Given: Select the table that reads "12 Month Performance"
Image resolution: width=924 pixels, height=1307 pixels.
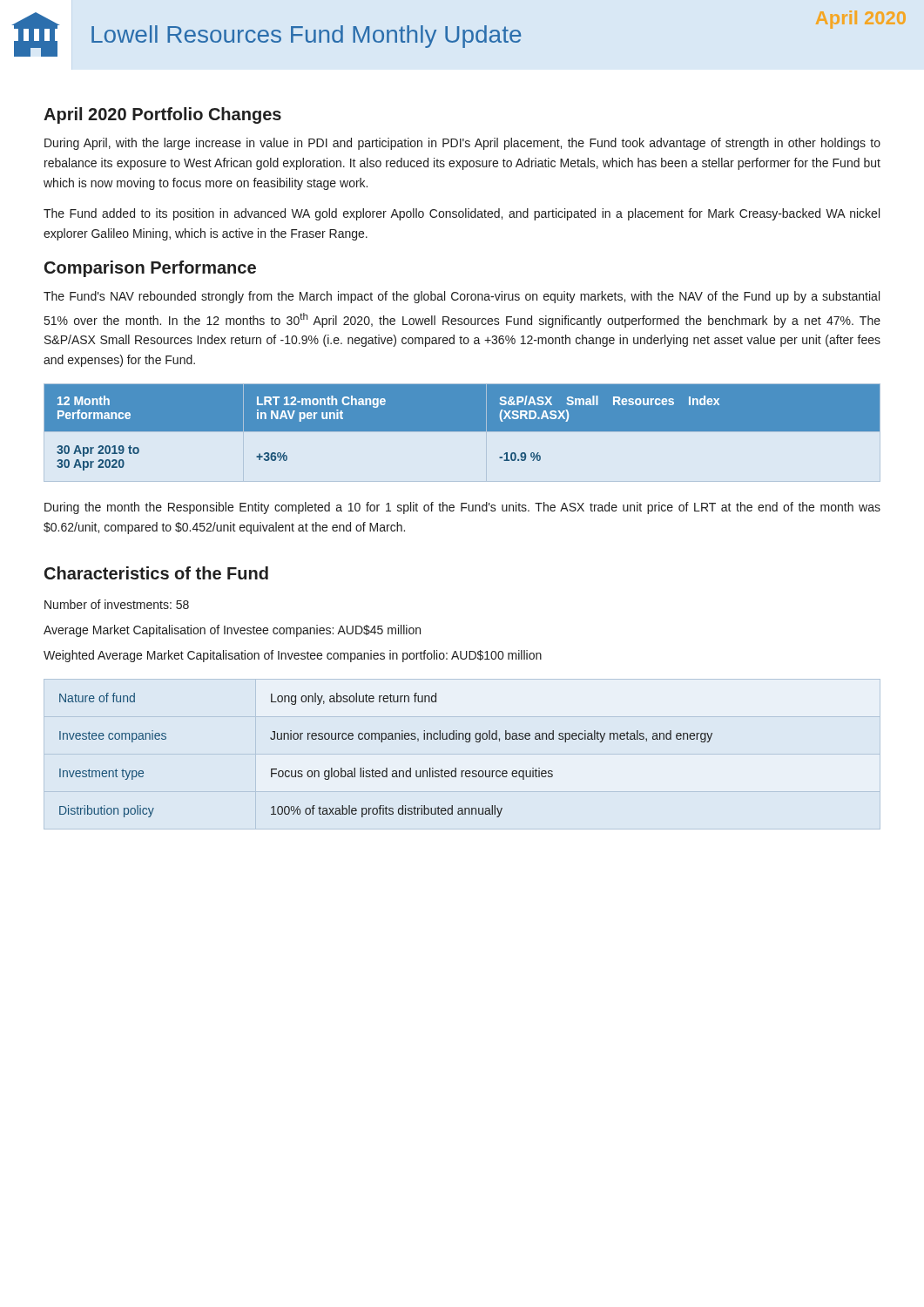Looking at the screenshot, I should tap(462, 432).
